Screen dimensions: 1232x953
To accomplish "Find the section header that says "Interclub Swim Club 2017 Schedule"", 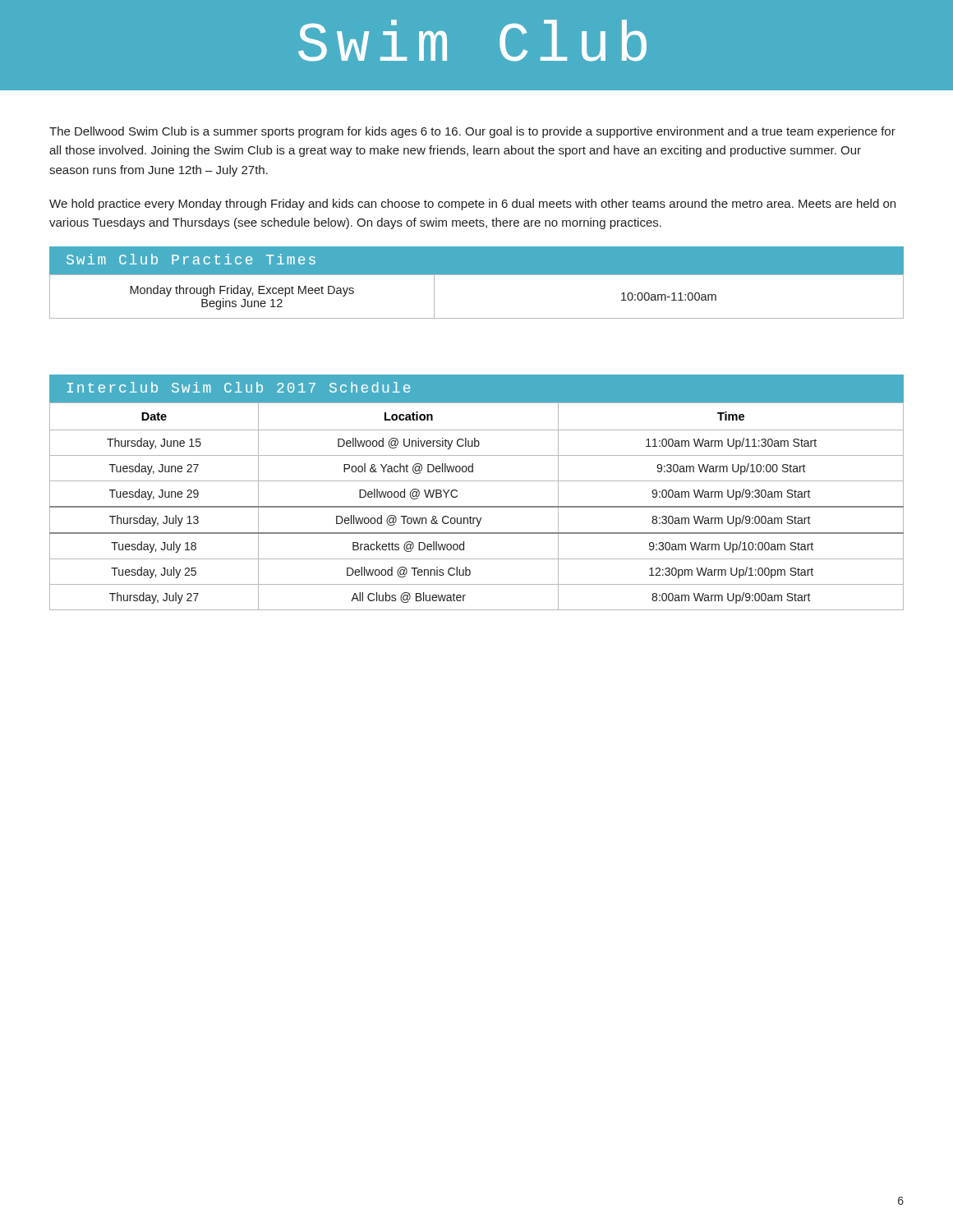I will point(239,389).
